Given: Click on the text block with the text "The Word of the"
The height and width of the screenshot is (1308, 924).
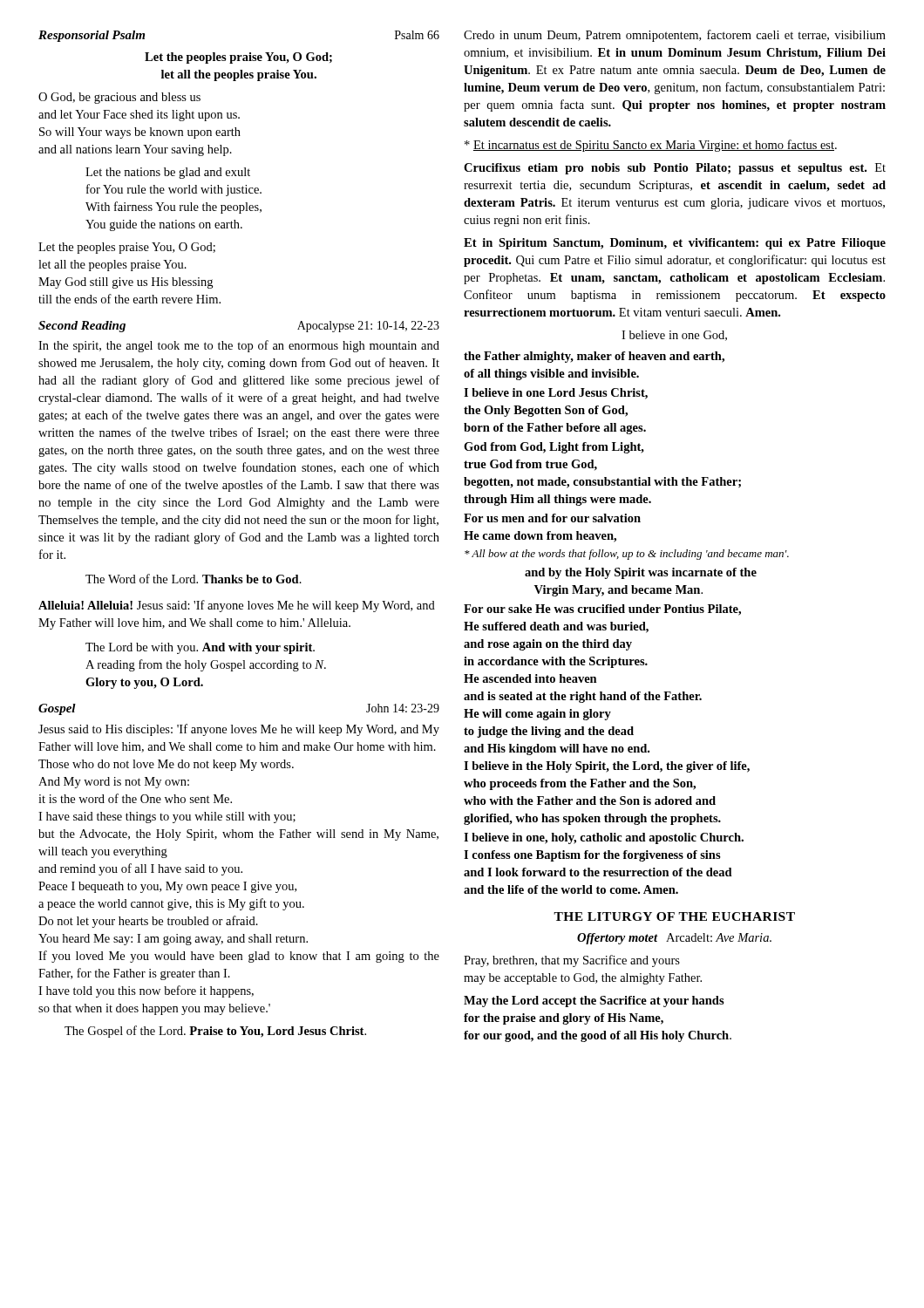Looking at the screenshot, I should pyautogui.click(x=194, y=579).
